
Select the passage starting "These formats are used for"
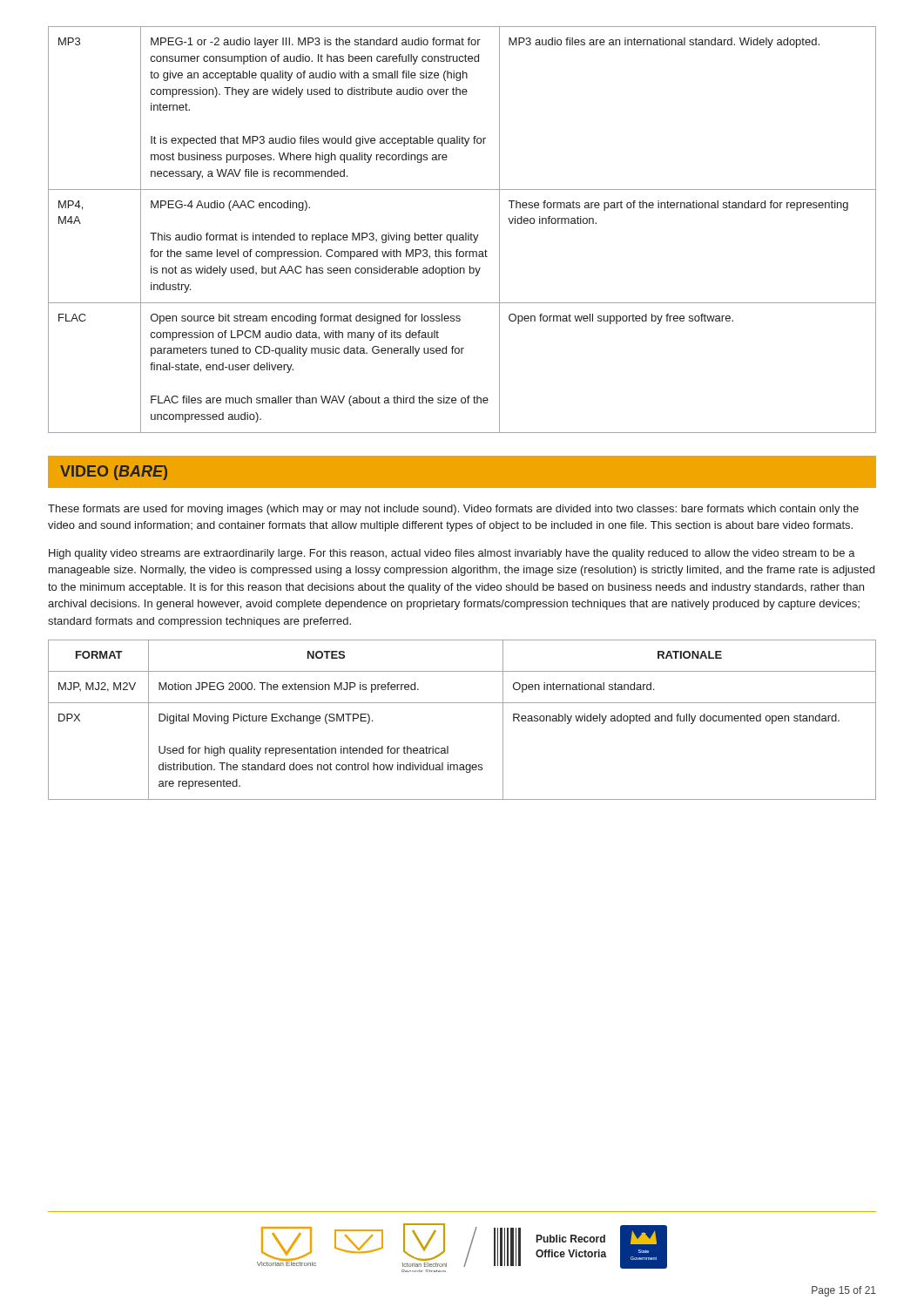tap(453, 517)
